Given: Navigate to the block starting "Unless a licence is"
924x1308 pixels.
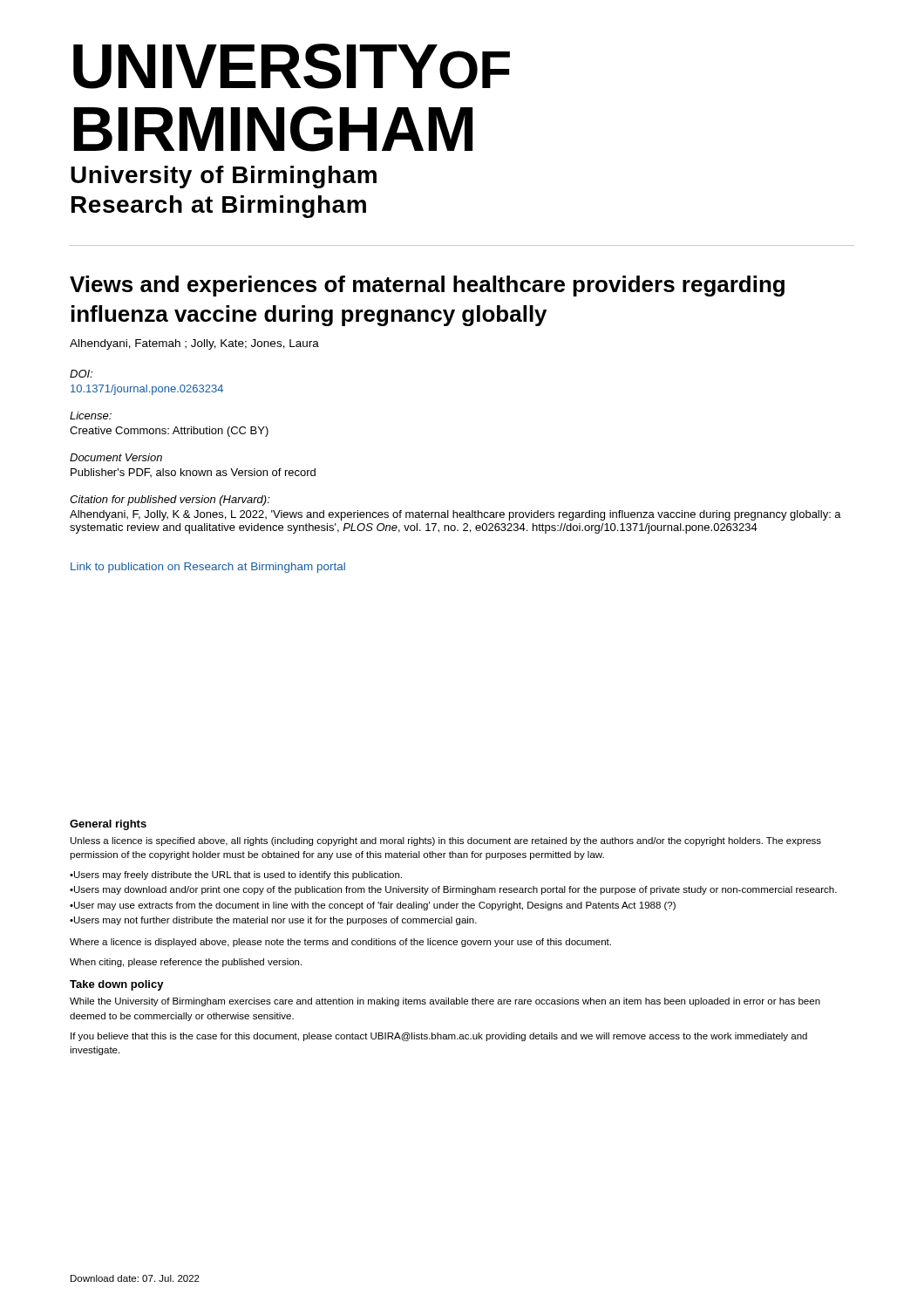Looking at the screenshot, I should (446, 848).
